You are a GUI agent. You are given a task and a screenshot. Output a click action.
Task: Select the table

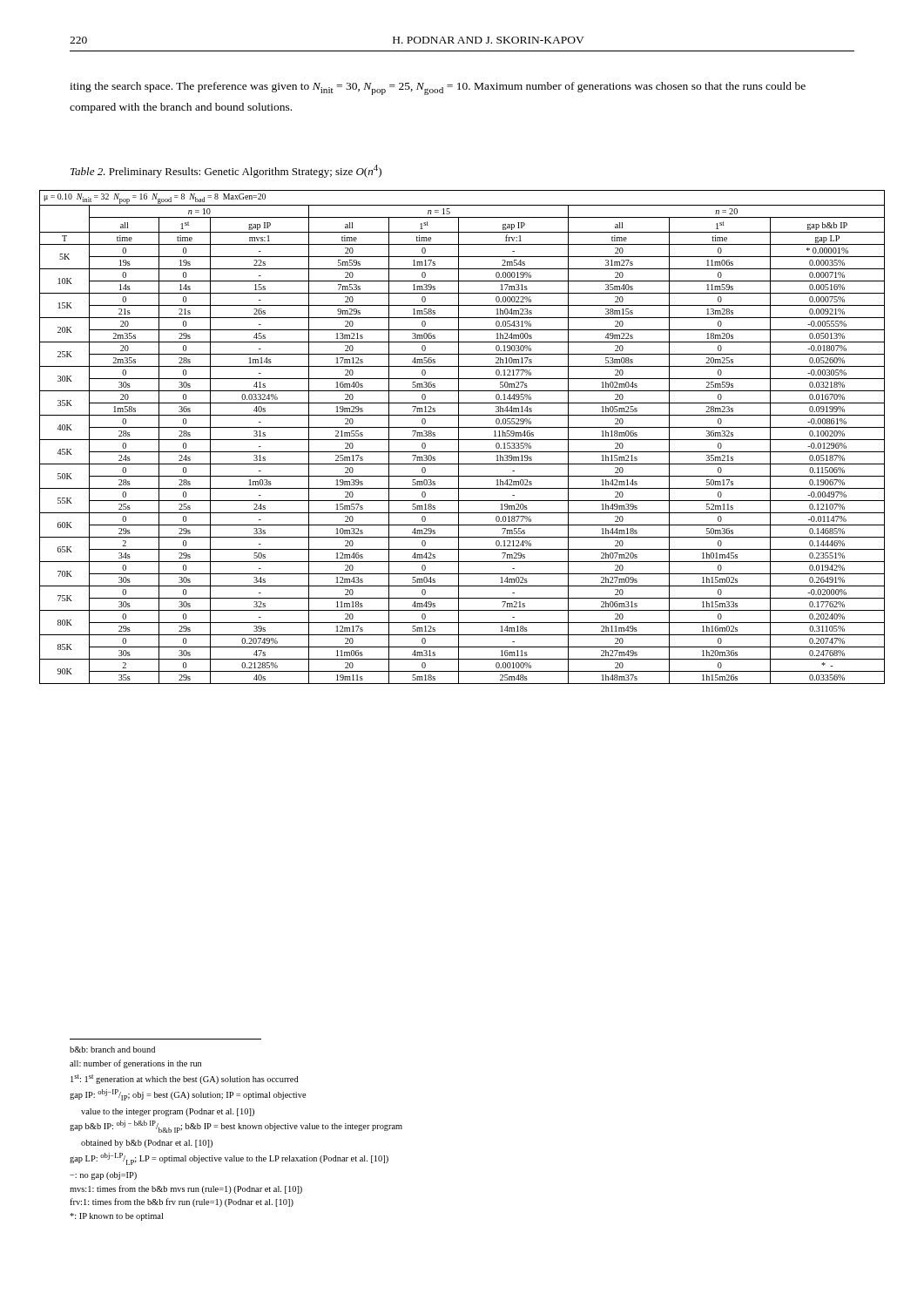tap(462, 437)
